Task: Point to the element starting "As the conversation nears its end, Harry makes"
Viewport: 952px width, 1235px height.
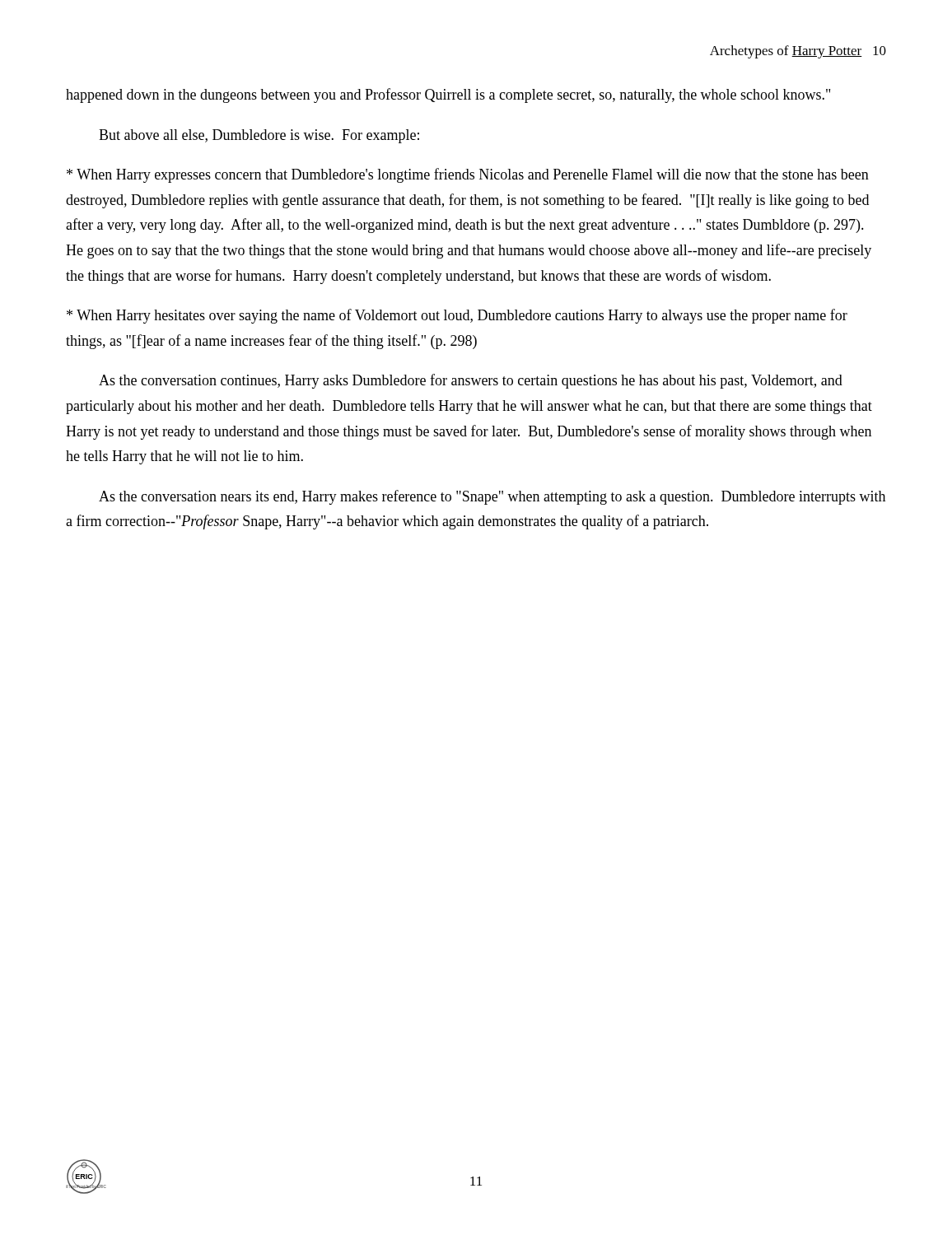Action: pos(476,509)
